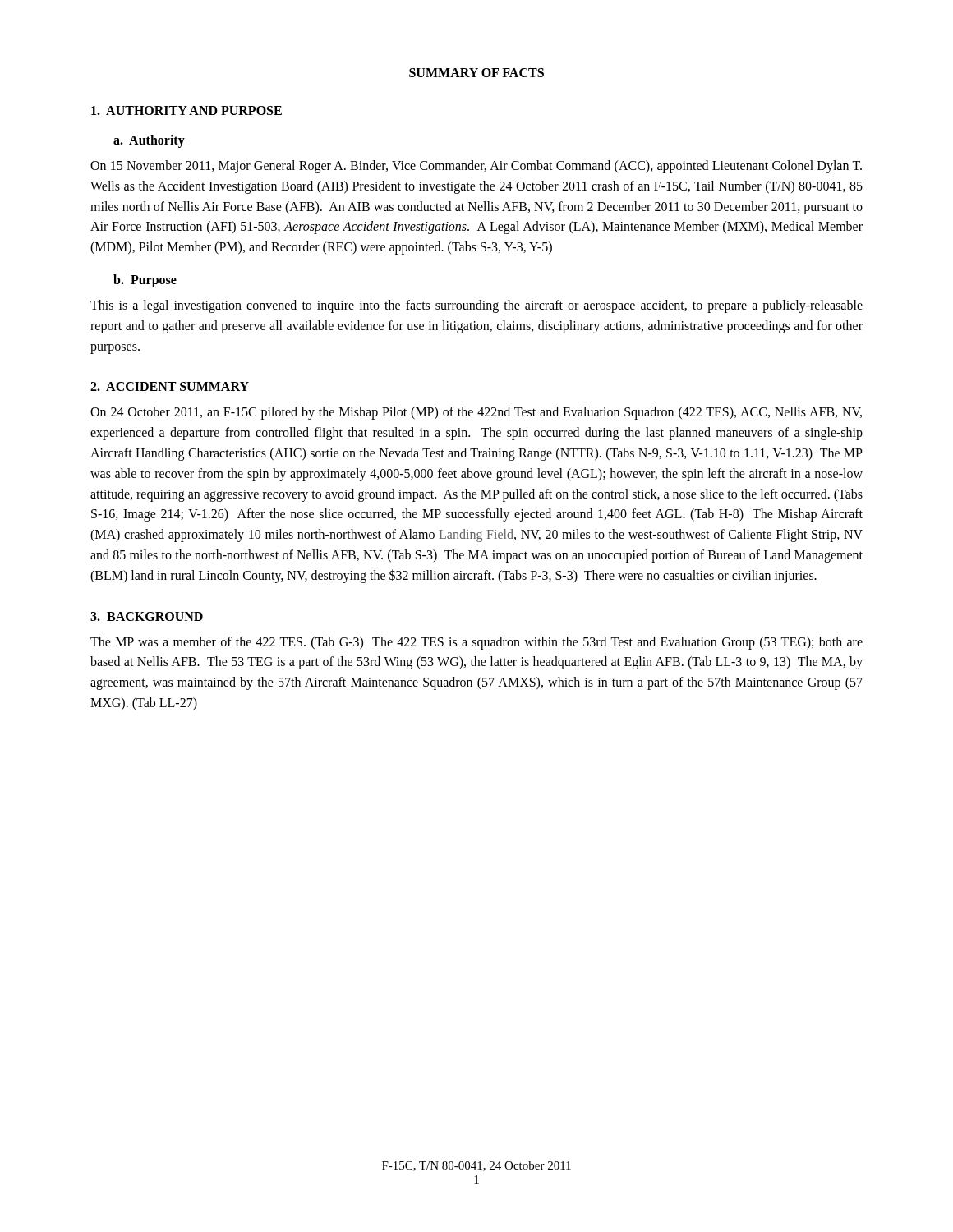Point to the block beginning "On 24 October 2011, an F-15C piloted by"
The image size is (953, 1232).
pos(476,494)
